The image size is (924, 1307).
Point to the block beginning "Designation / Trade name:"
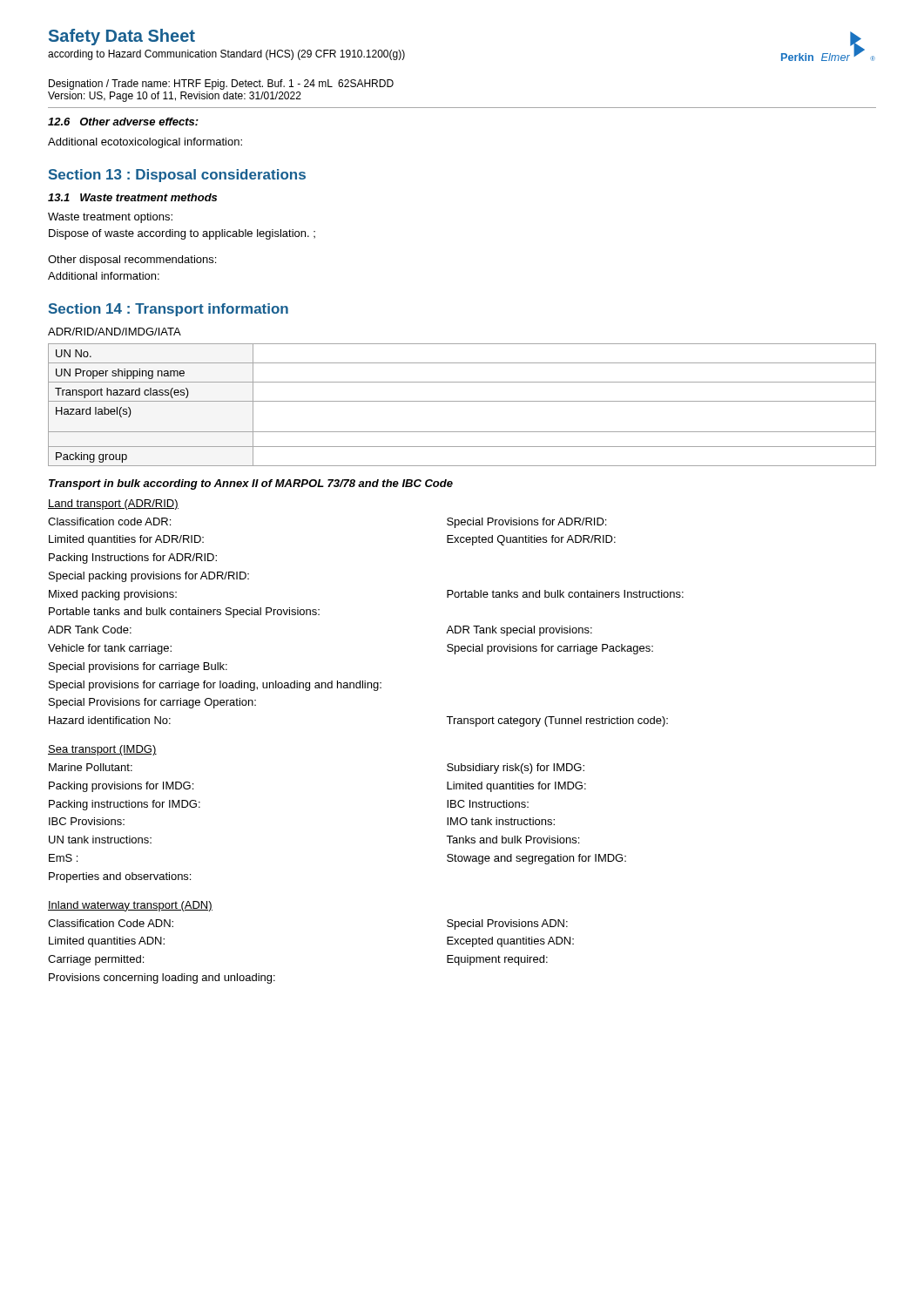click(x=221, y=90)
